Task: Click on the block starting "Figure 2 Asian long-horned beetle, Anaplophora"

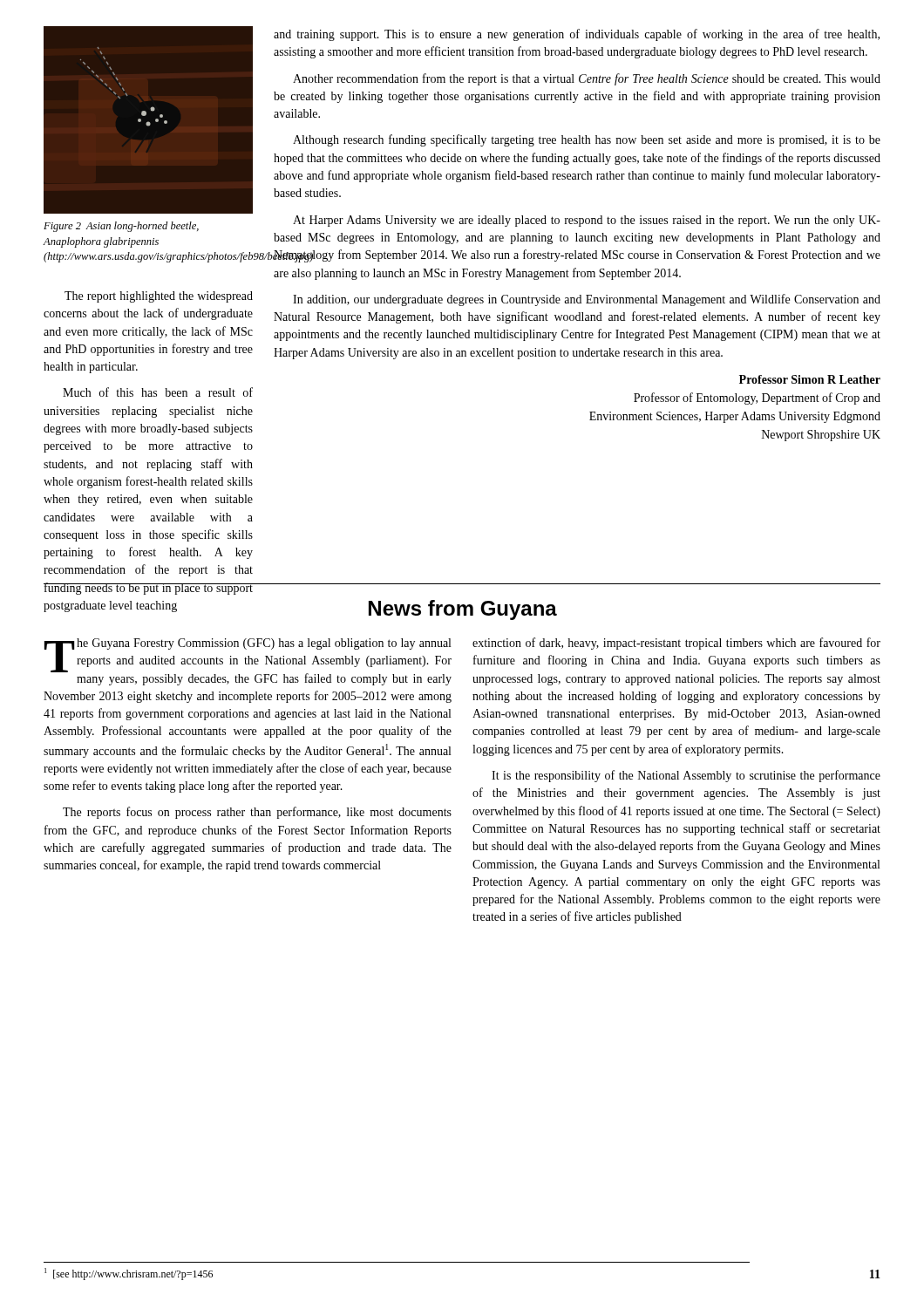Action: (x=148, y=241)
